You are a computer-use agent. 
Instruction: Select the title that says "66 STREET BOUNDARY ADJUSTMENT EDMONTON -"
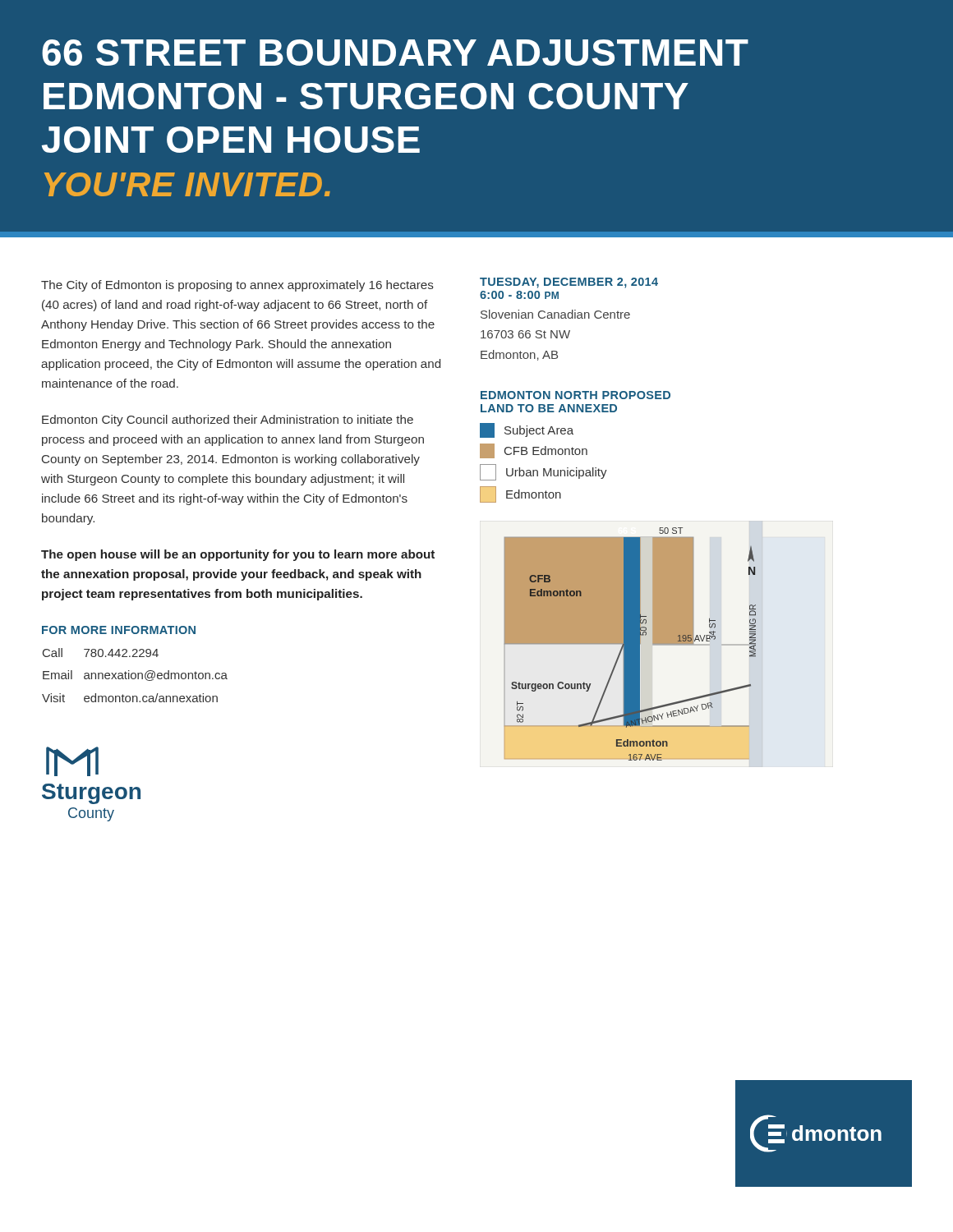point(476,118)
